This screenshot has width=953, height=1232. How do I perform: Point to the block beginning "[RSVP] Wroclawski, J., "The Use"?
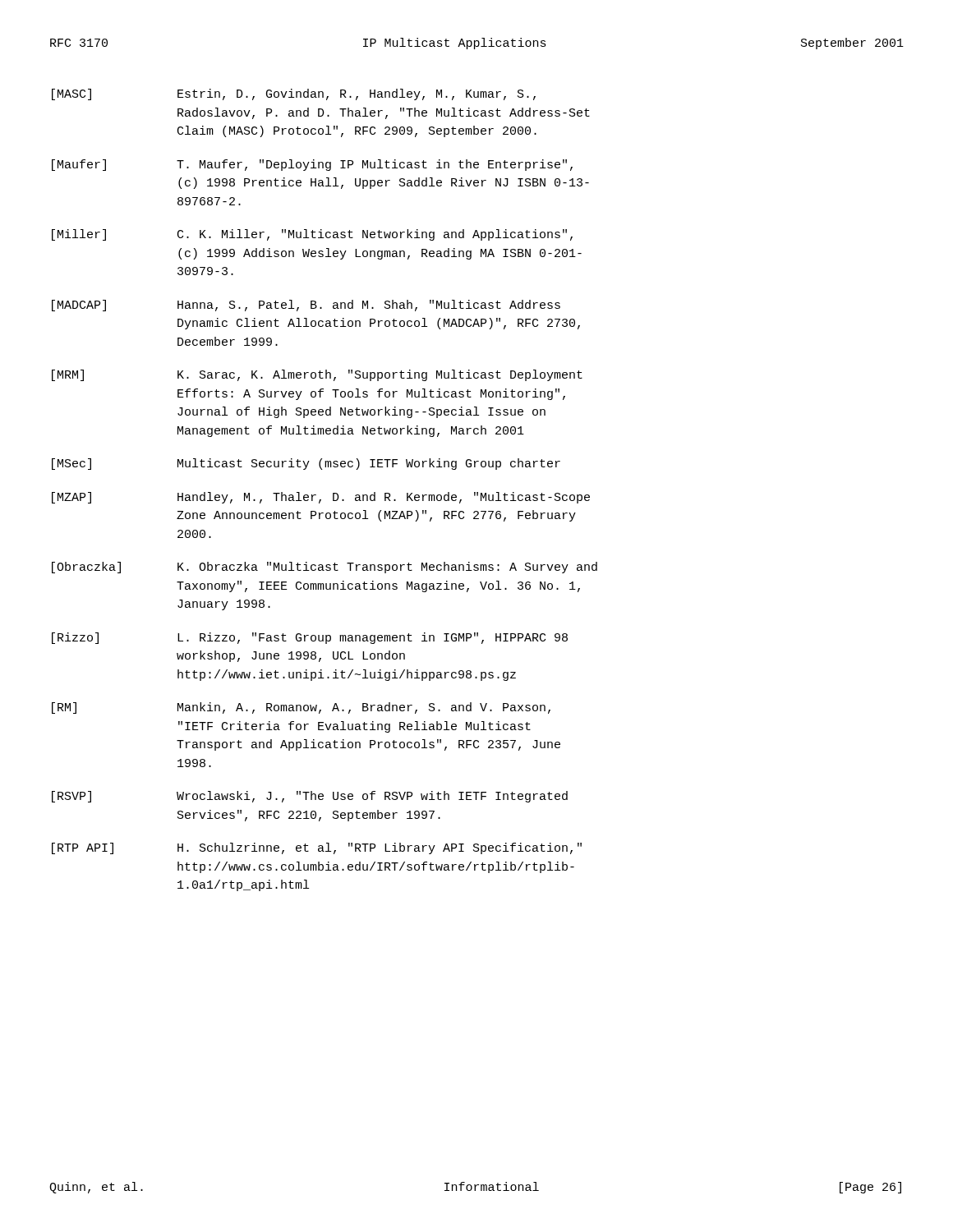coord(476,807)
